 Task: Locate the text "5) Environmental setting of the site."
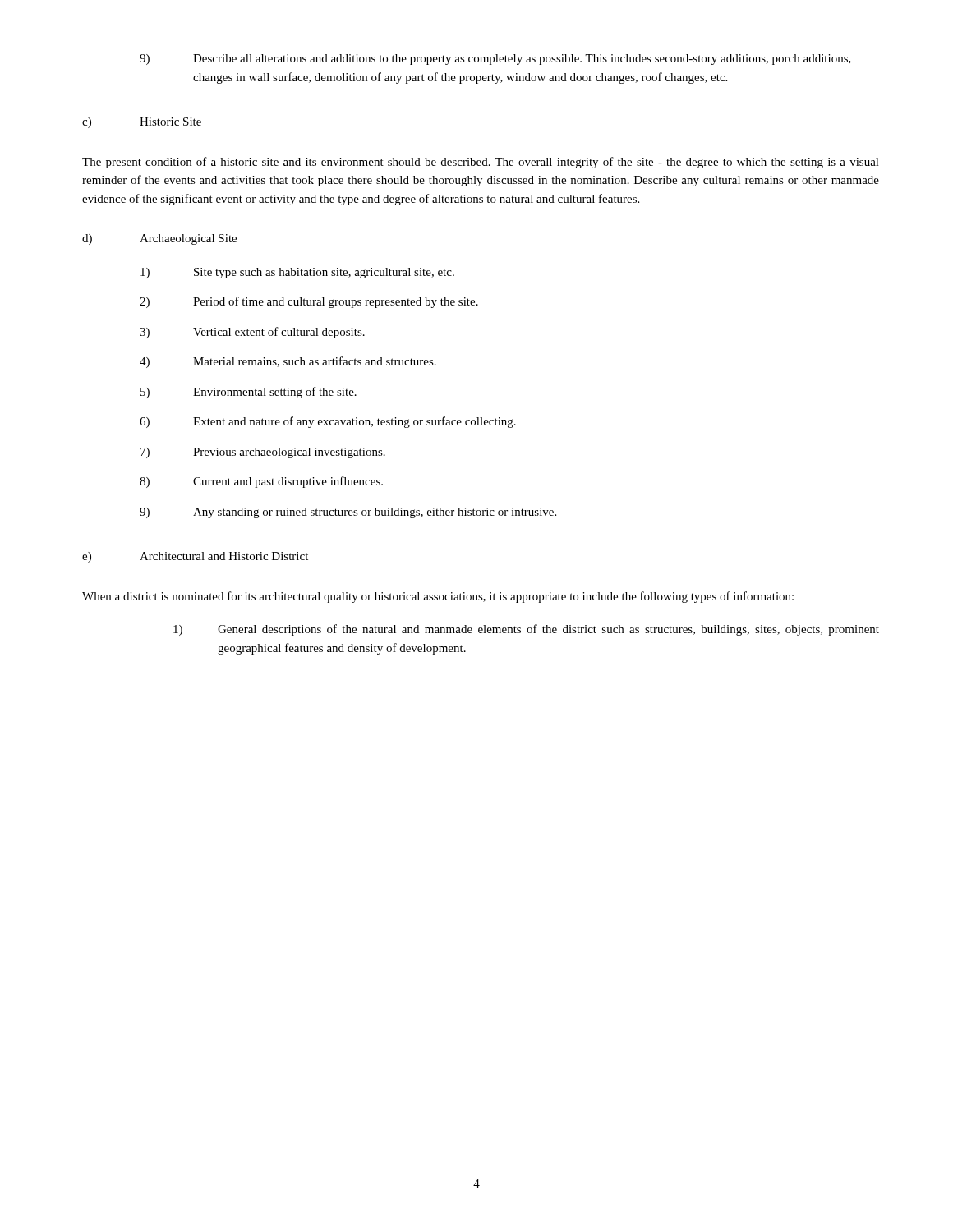click(249, 393)
